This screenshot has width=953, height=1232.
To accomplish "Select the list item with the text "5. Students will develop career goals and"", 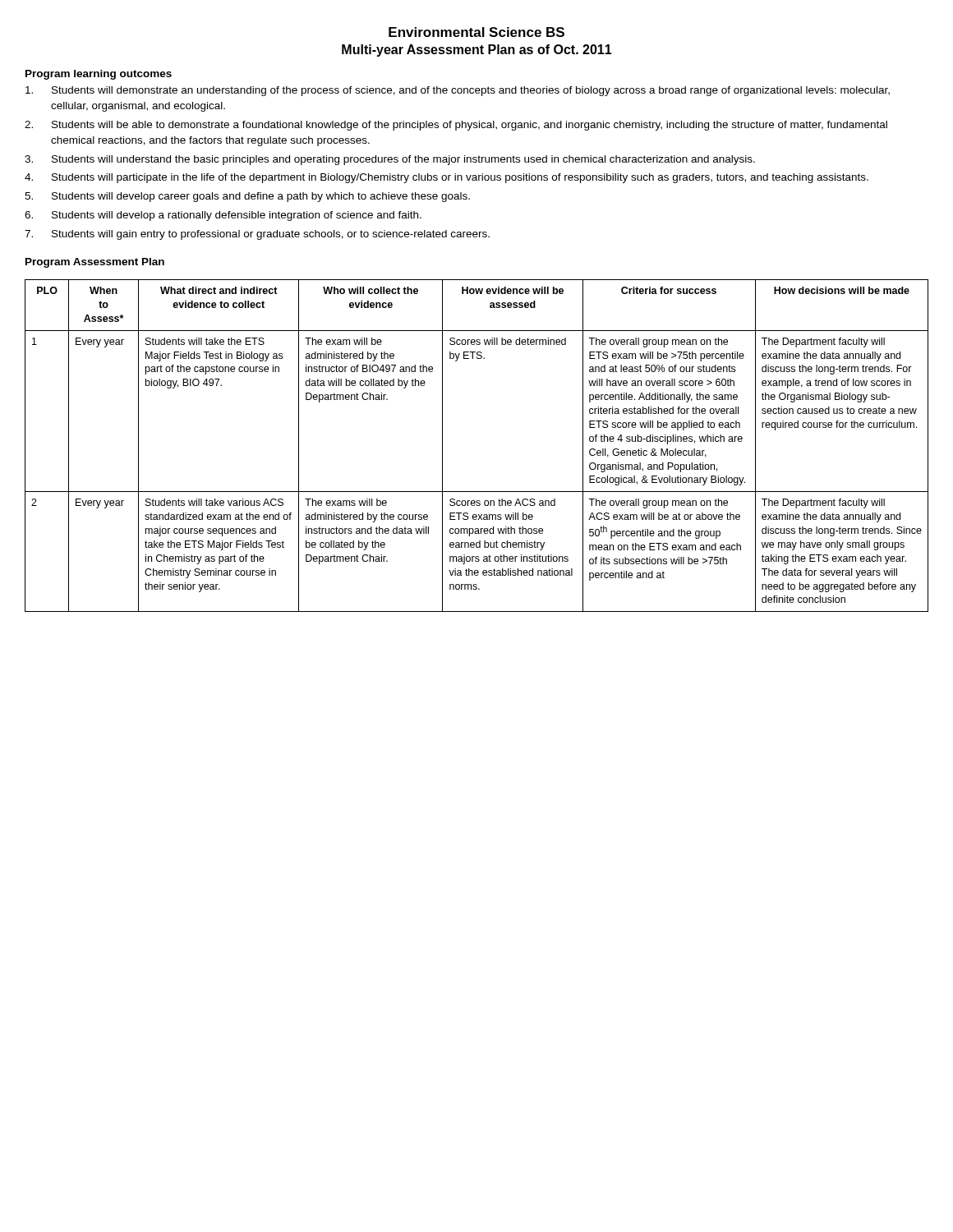I will coord(476,197).
